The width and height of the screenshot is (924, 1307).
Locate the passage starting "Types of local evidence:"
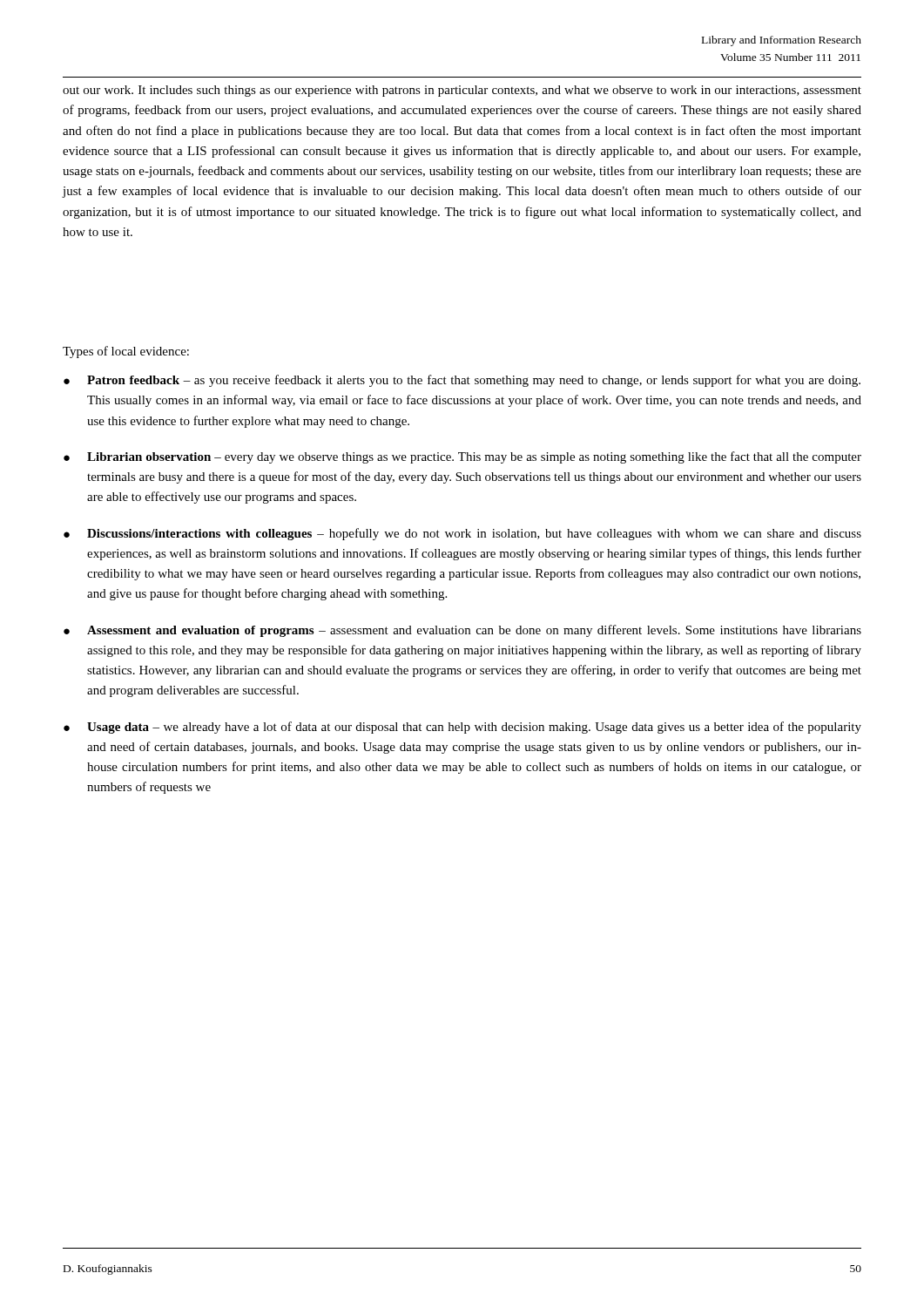pyautogui.click(x=126, y=351)
